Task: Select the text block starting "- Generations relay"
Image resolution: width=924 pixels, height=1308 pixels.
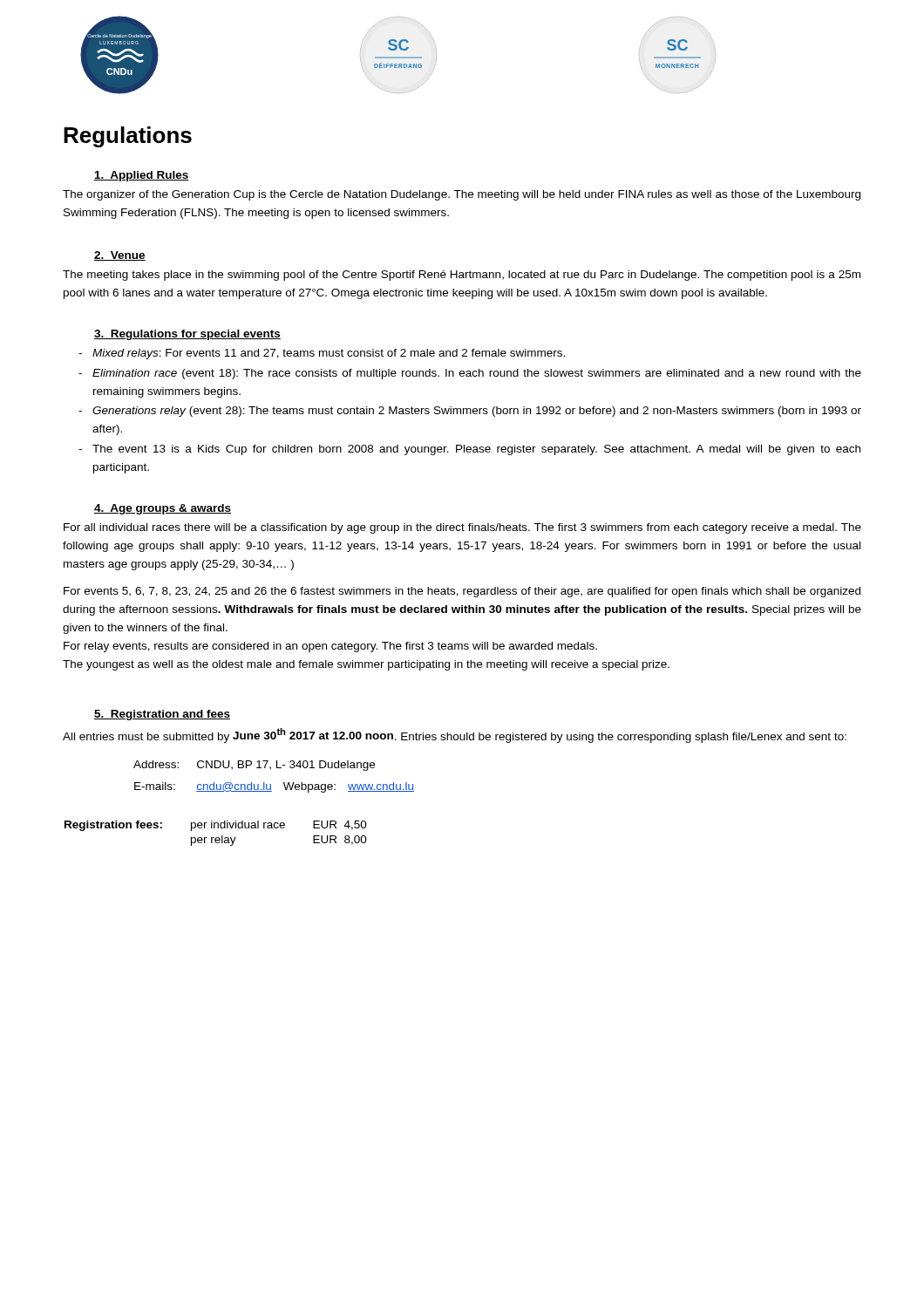Action: [x=470, y=421]
